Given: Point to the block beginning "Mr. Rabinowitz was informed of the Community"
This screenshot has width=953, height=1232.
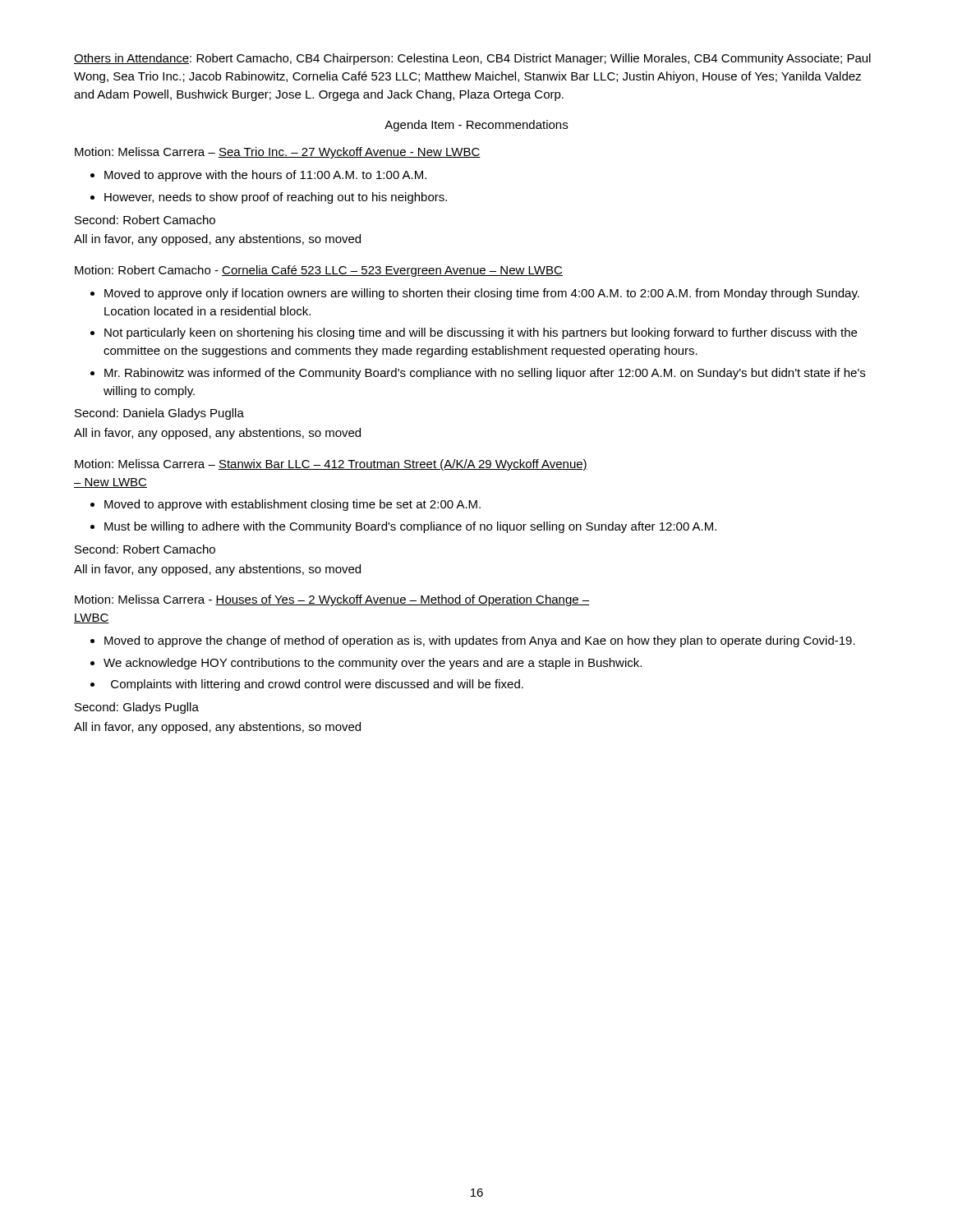Looking at the screenshot, I should (x=485, y=381).
